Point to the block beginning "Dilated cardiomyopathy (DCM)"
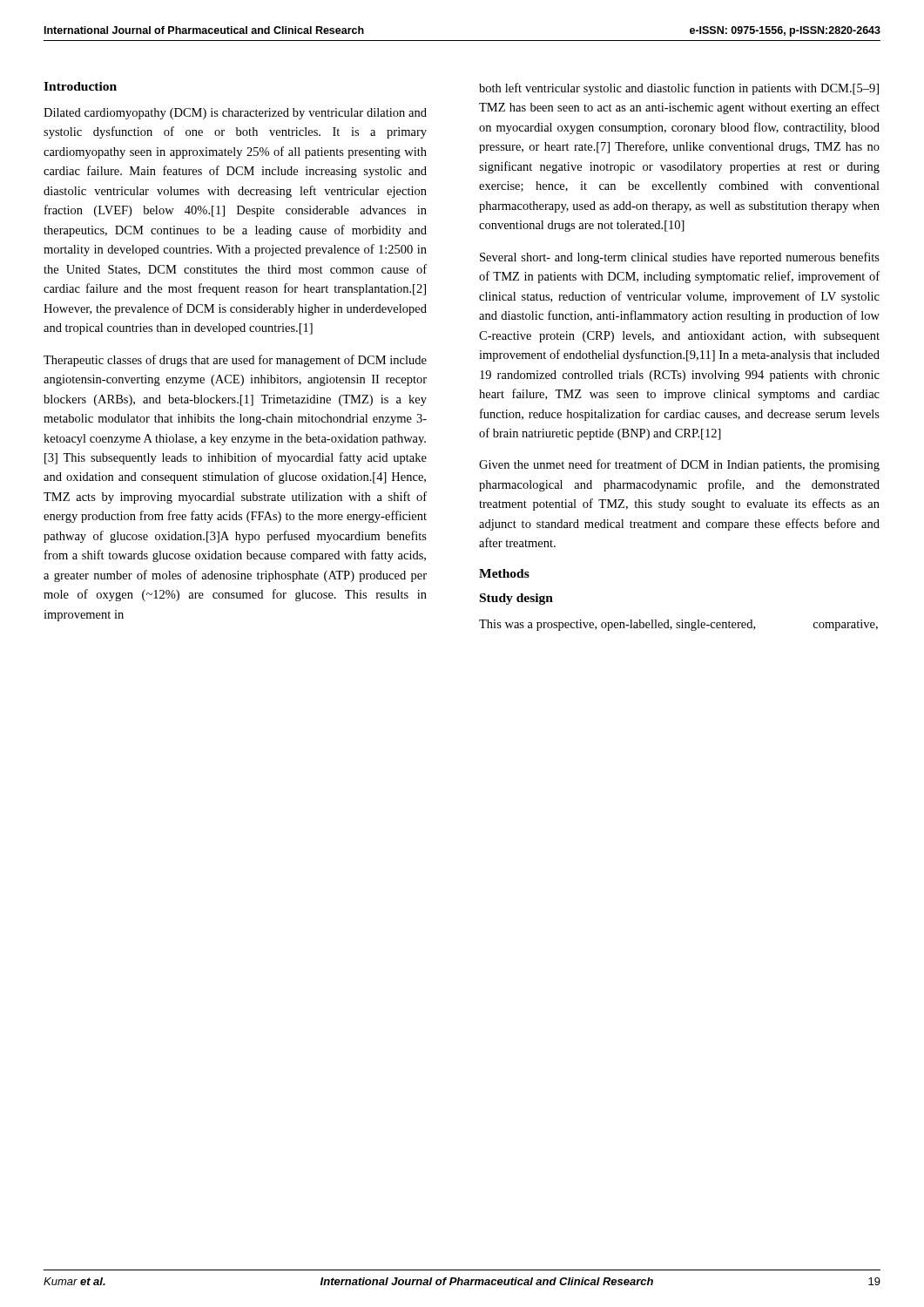Viewport: 924px width, 1307px height. click(x=235, y=220)
